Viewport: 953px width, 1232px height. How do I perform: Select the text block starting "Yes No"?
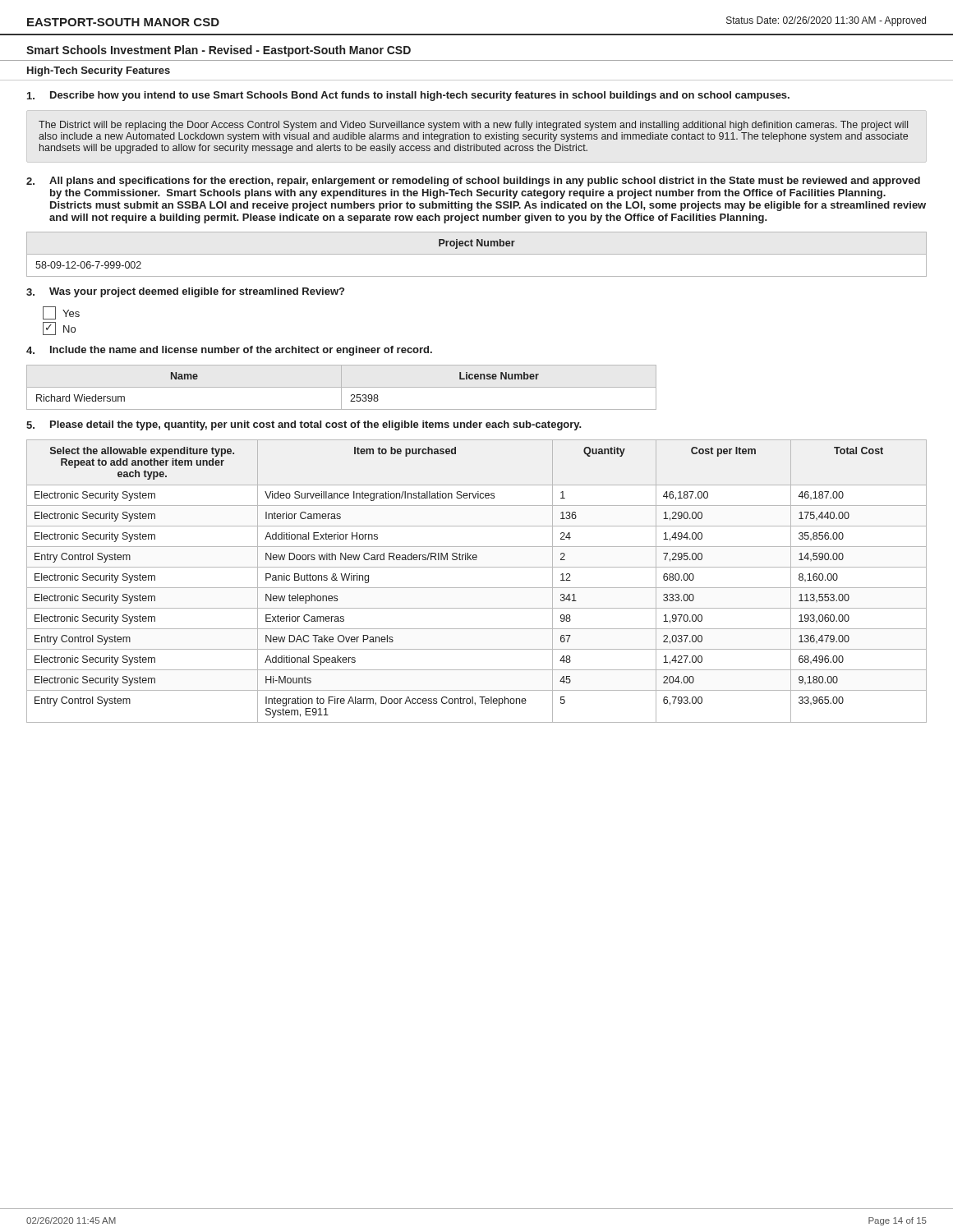pos(61,313)
